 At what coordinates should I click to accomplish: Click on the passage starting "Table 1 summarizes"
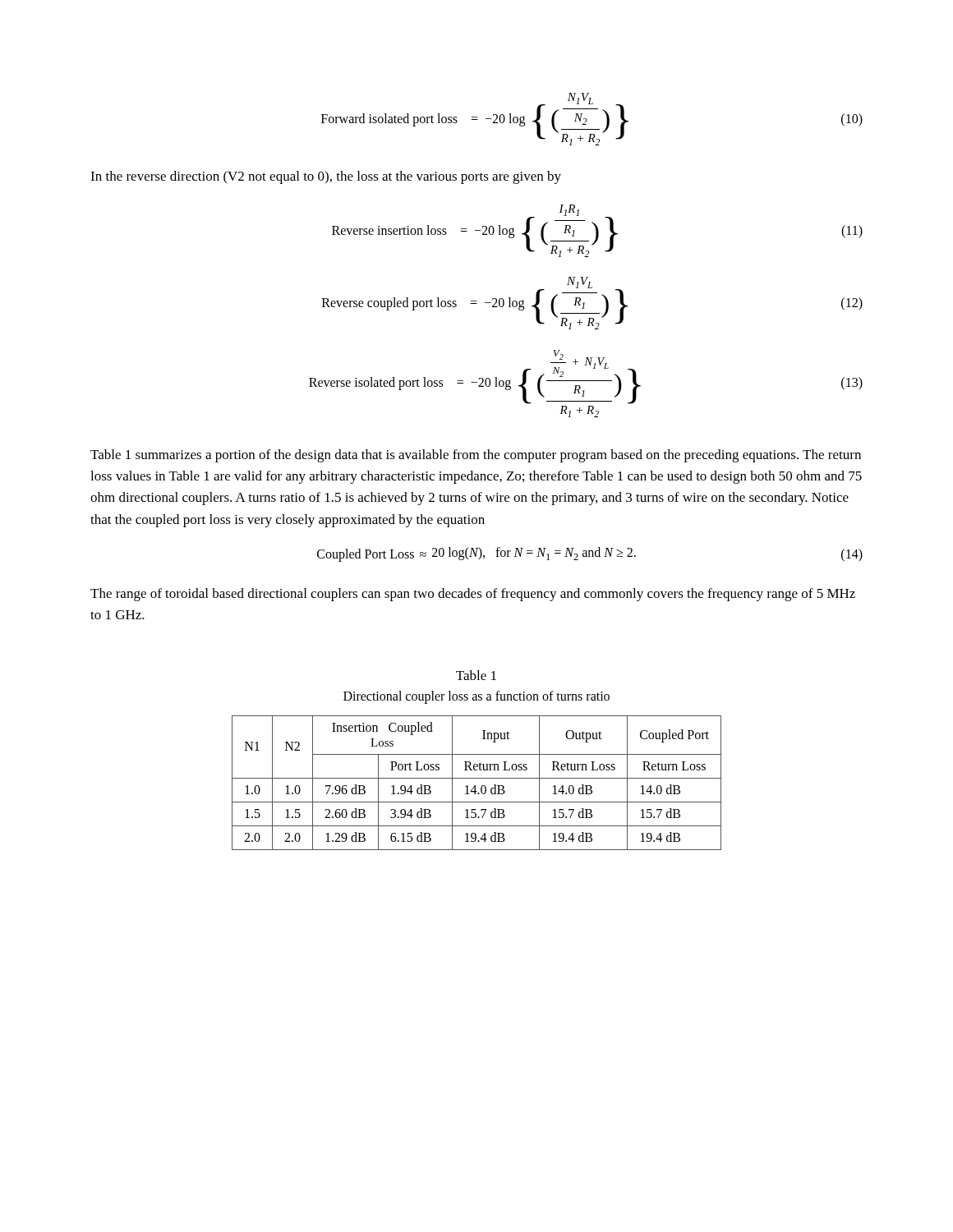pyautogui.click(x=476, y=487)
